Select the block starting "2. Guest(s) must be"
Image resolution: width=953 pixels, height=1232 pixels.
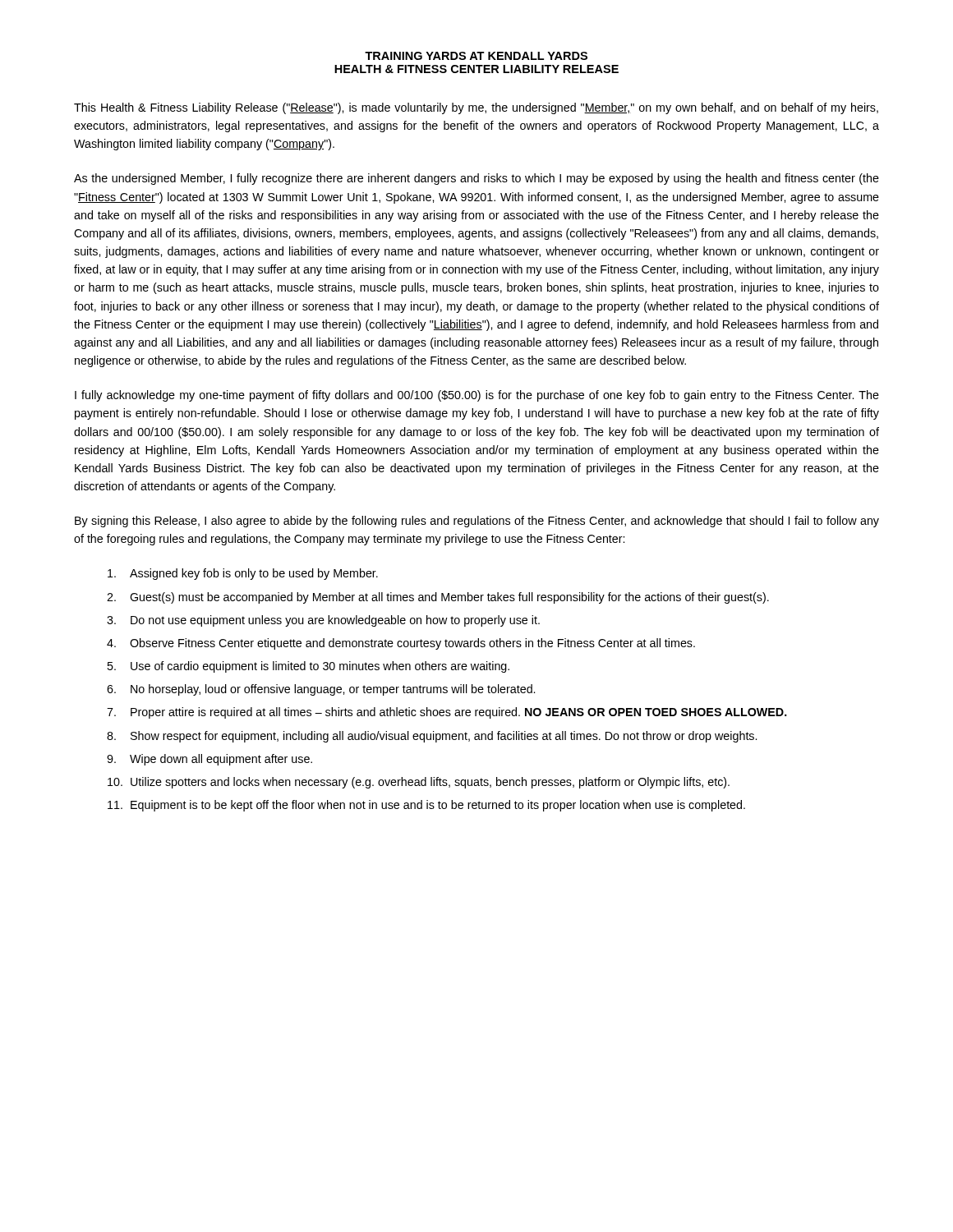point(438,597)
